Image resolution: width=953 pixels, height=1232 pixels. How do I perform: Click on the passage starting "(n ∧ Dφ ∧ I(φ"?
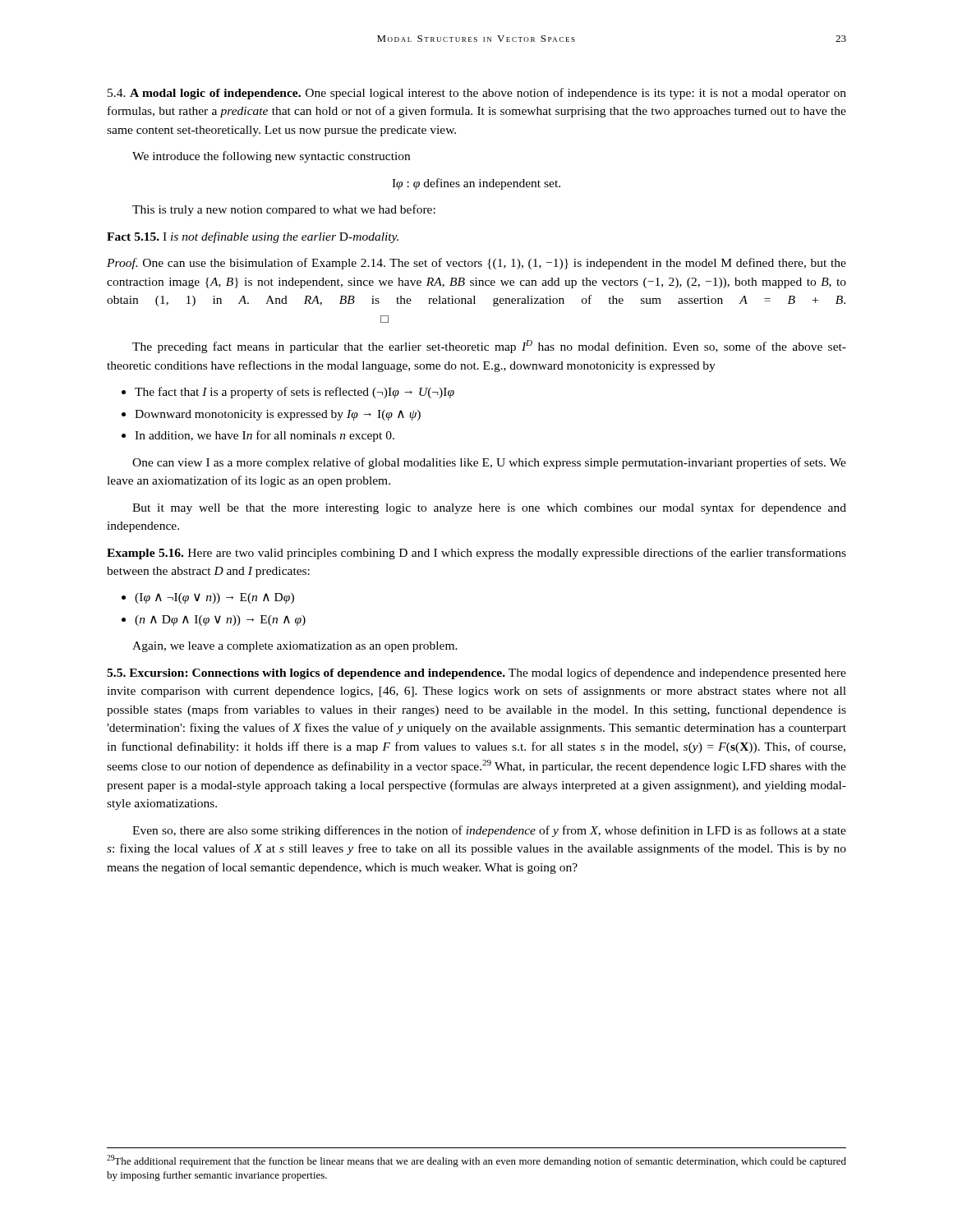click(x=220, y=619)
